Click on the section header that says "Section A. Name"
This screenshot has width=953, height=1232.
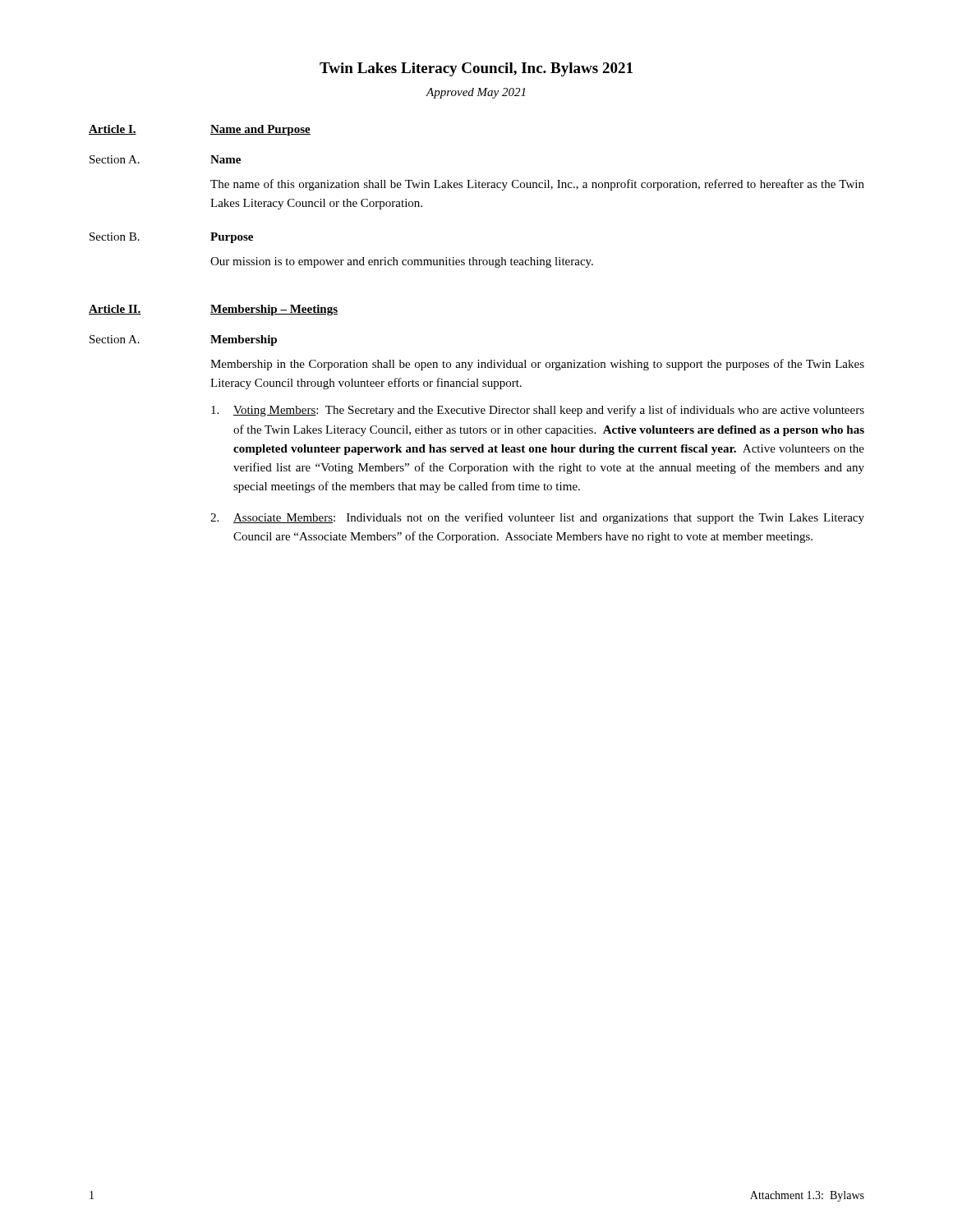[x=112, y=159]
